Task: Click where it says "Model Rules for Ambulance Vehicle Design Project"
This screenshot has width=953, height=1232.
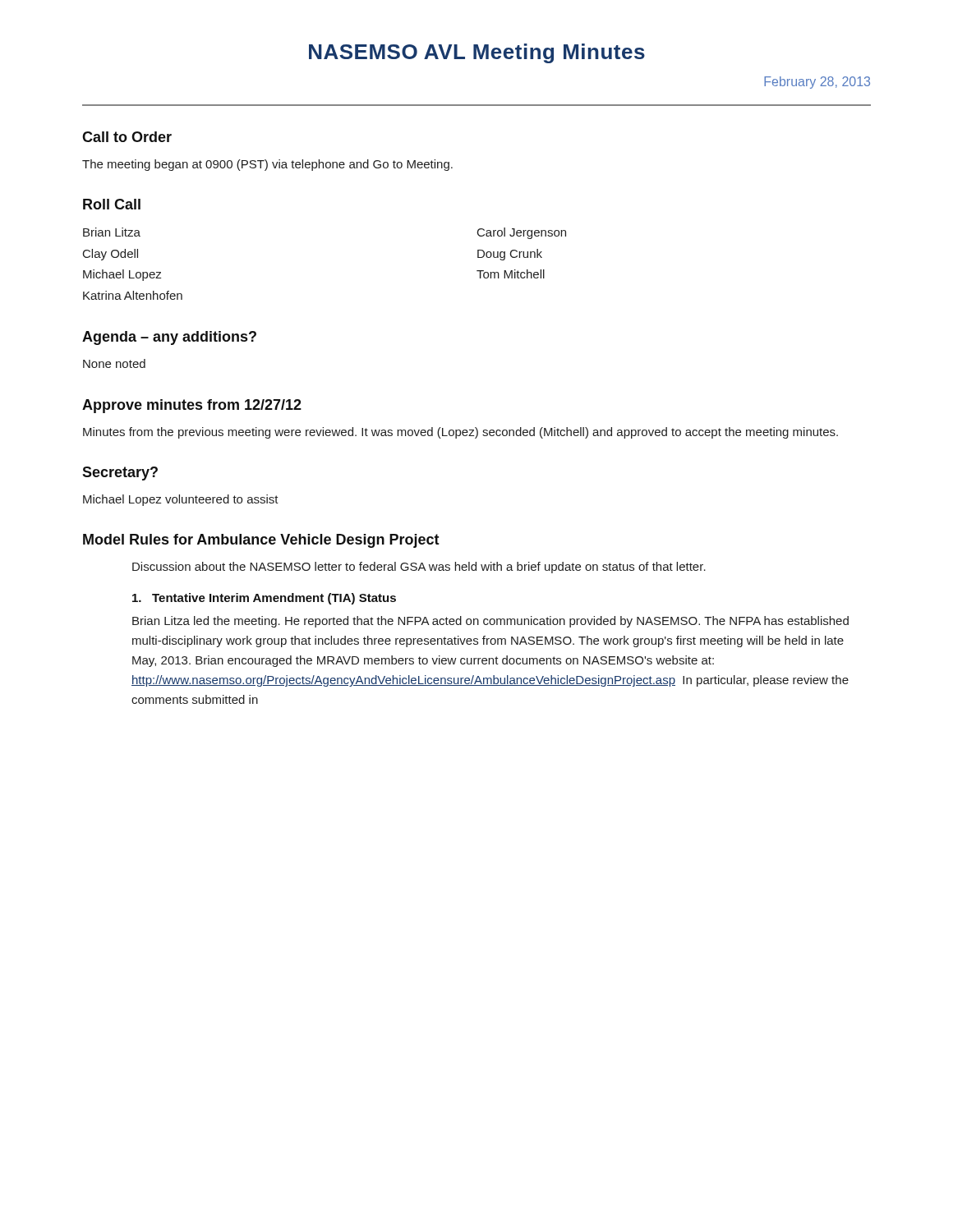Action: [261, 540]
